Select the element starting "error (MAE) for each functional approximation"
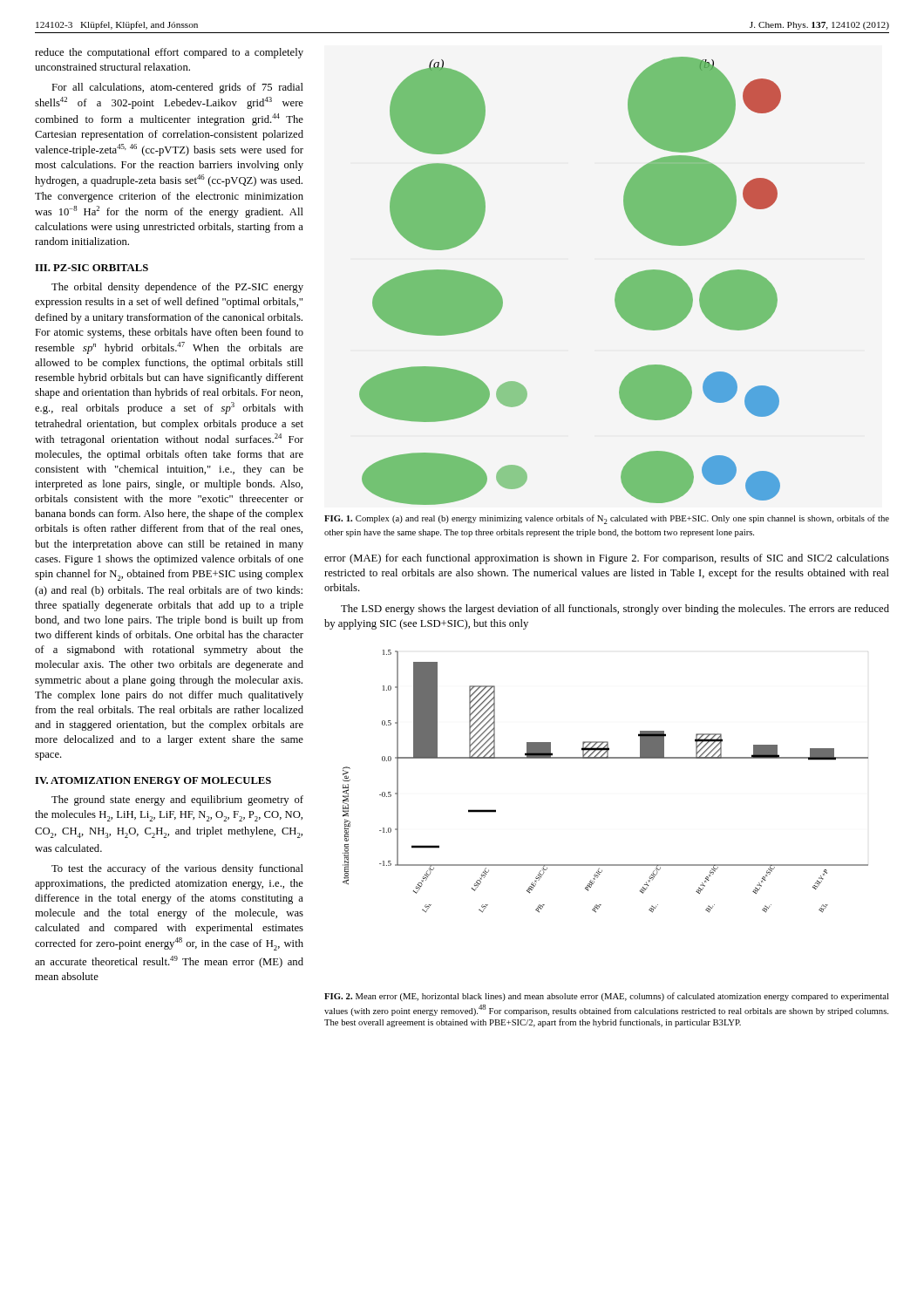The width and height of the screenshot is (924, 1308). pyautogui.click(x=607, y=559)
